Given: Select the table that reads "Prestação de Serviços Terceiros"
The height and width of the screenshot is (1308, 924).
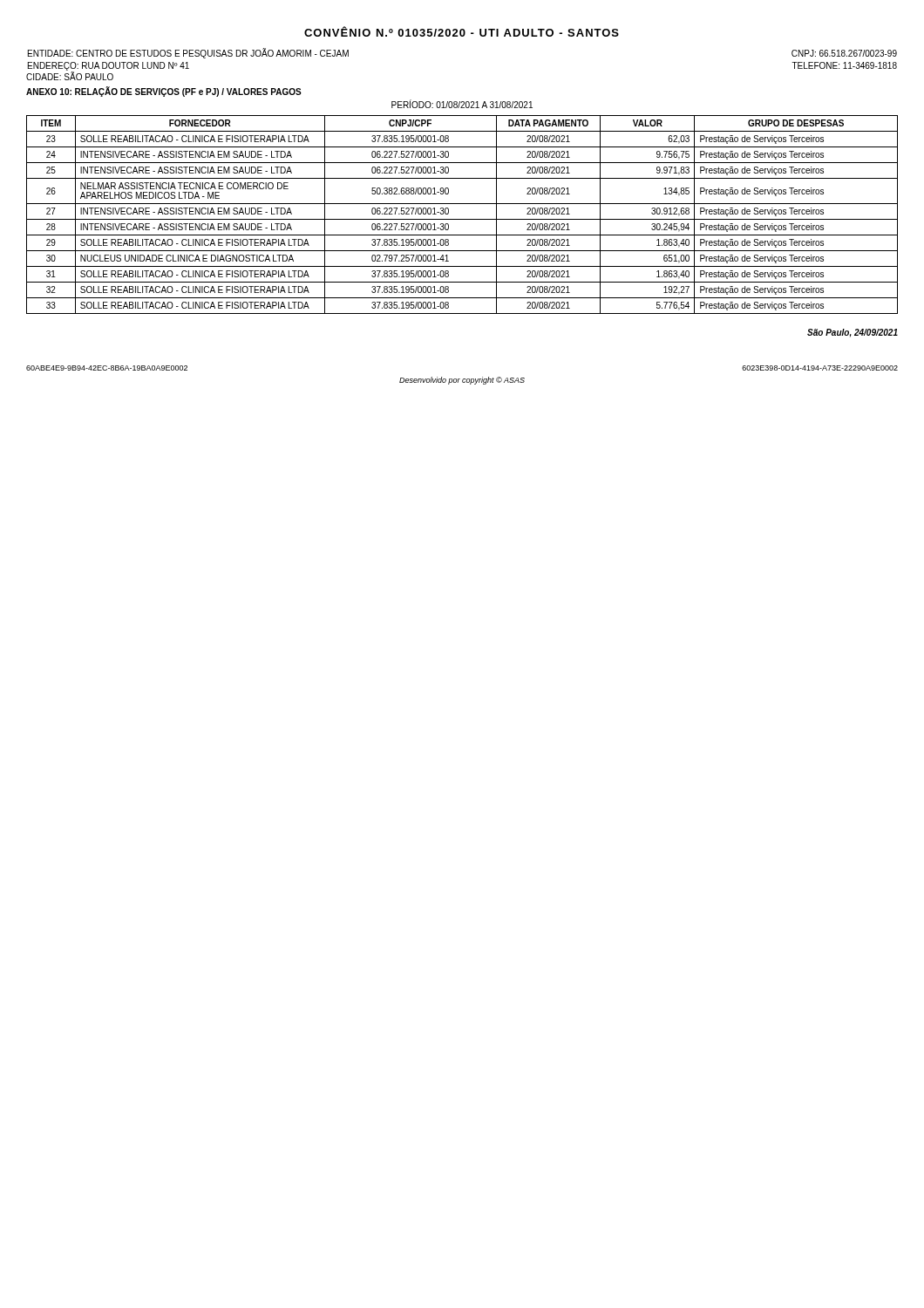Looking at the screenshot, I should tap(462, 215).
